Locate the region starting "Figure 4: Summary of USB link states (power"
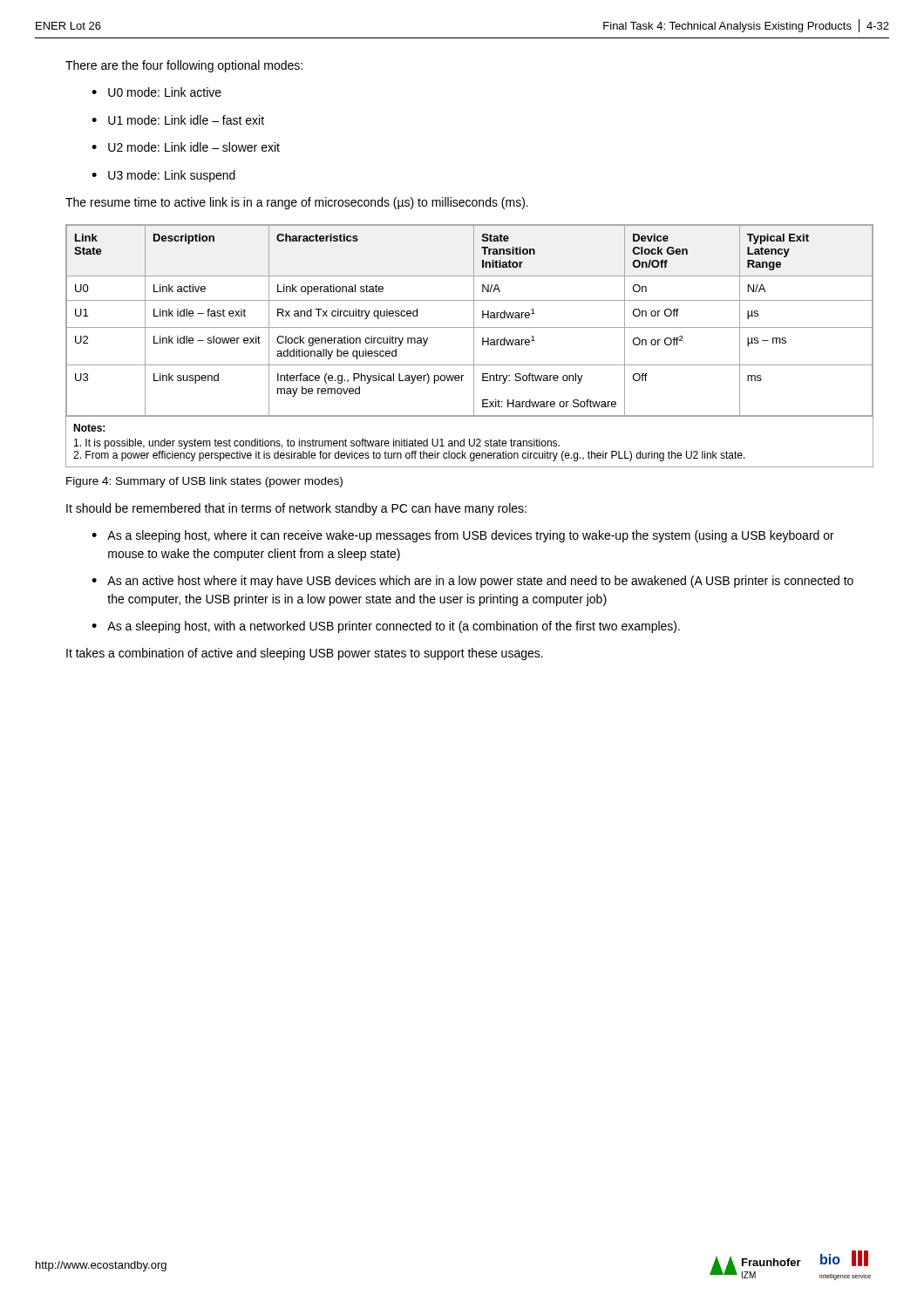 tap(204, 481)
